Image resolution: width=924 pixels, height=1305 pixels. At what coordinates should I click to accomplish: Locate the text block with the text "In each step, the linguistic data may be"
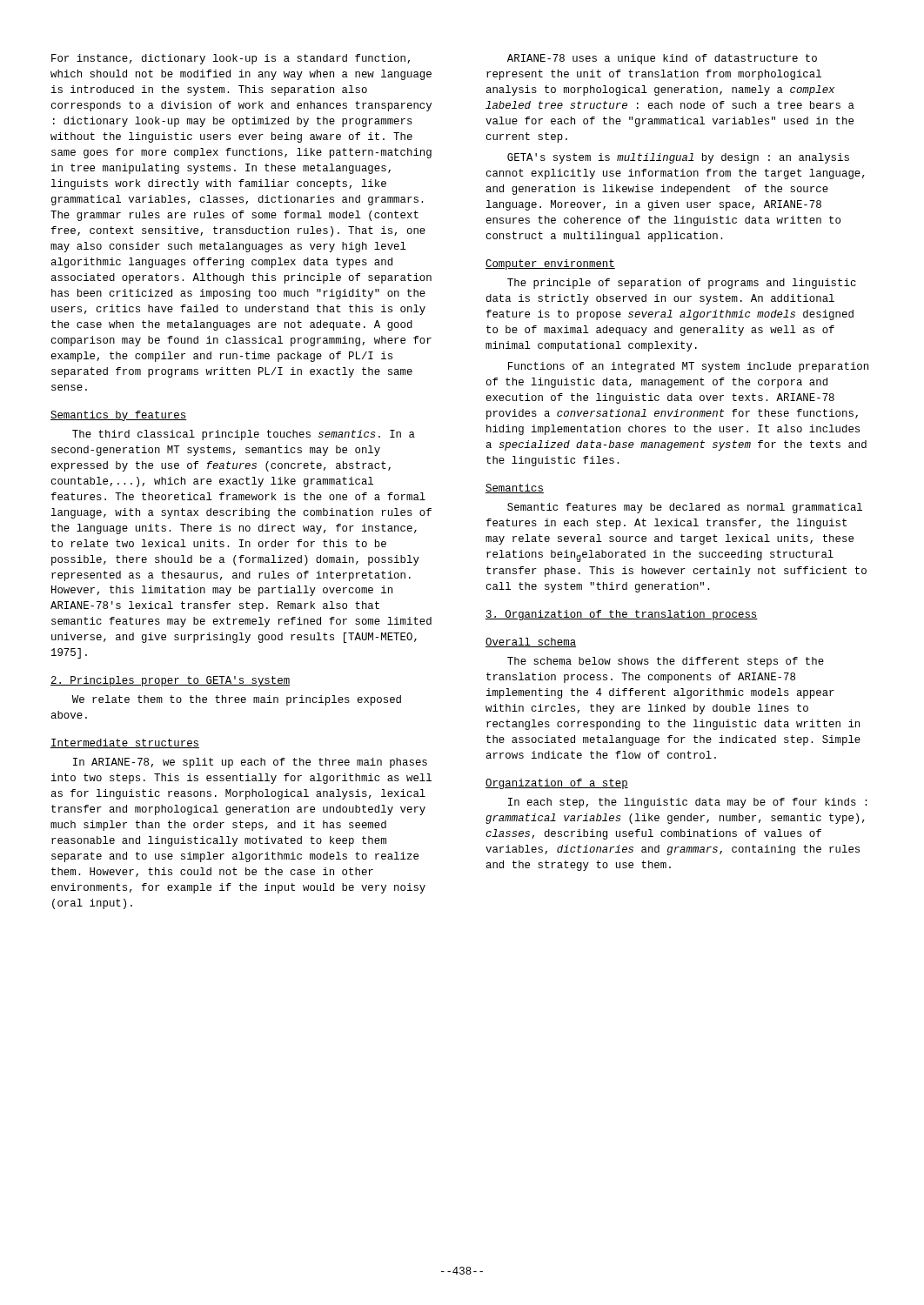(x=680, y=835)
